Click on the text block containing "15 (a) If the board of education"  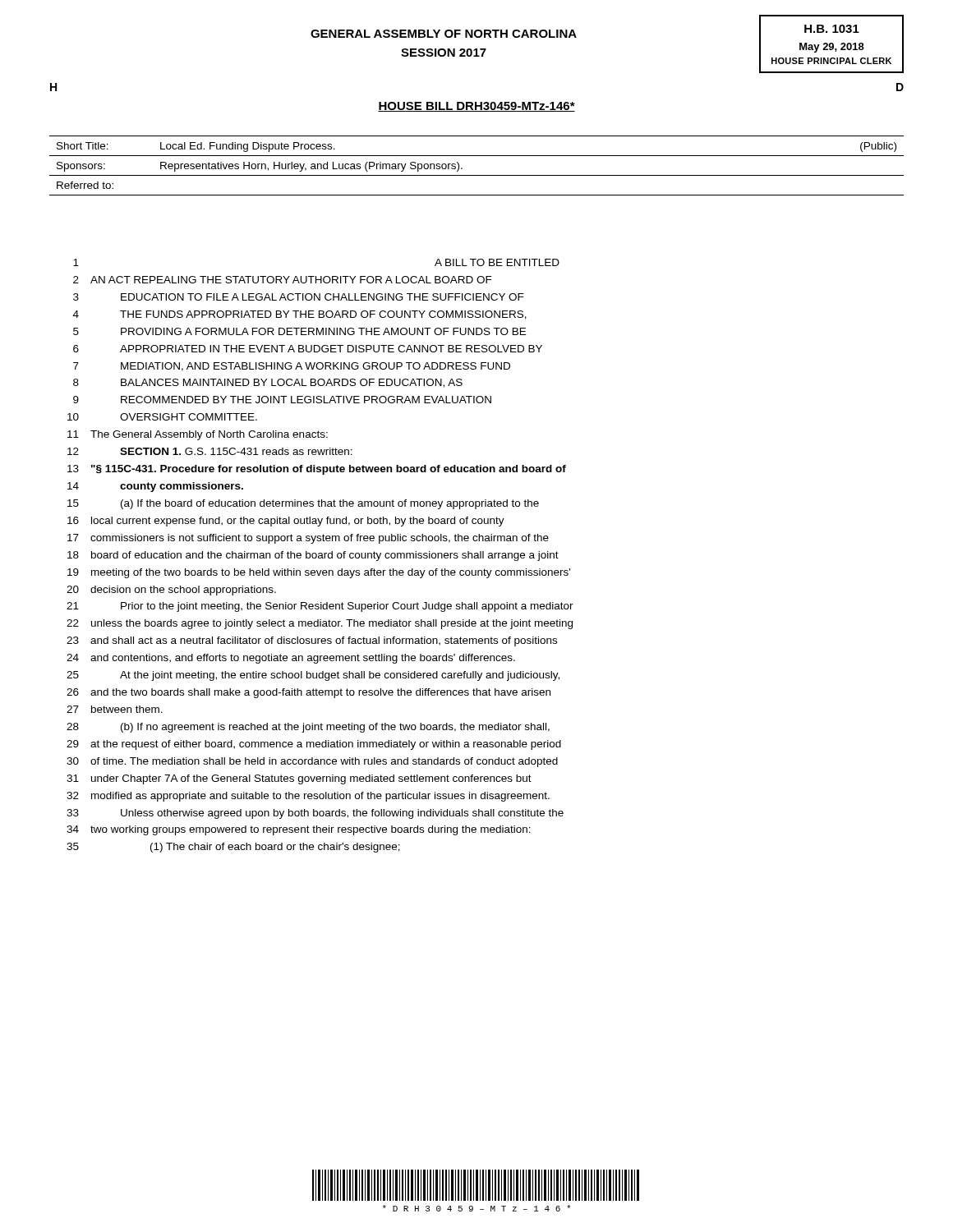pos(476,504)
